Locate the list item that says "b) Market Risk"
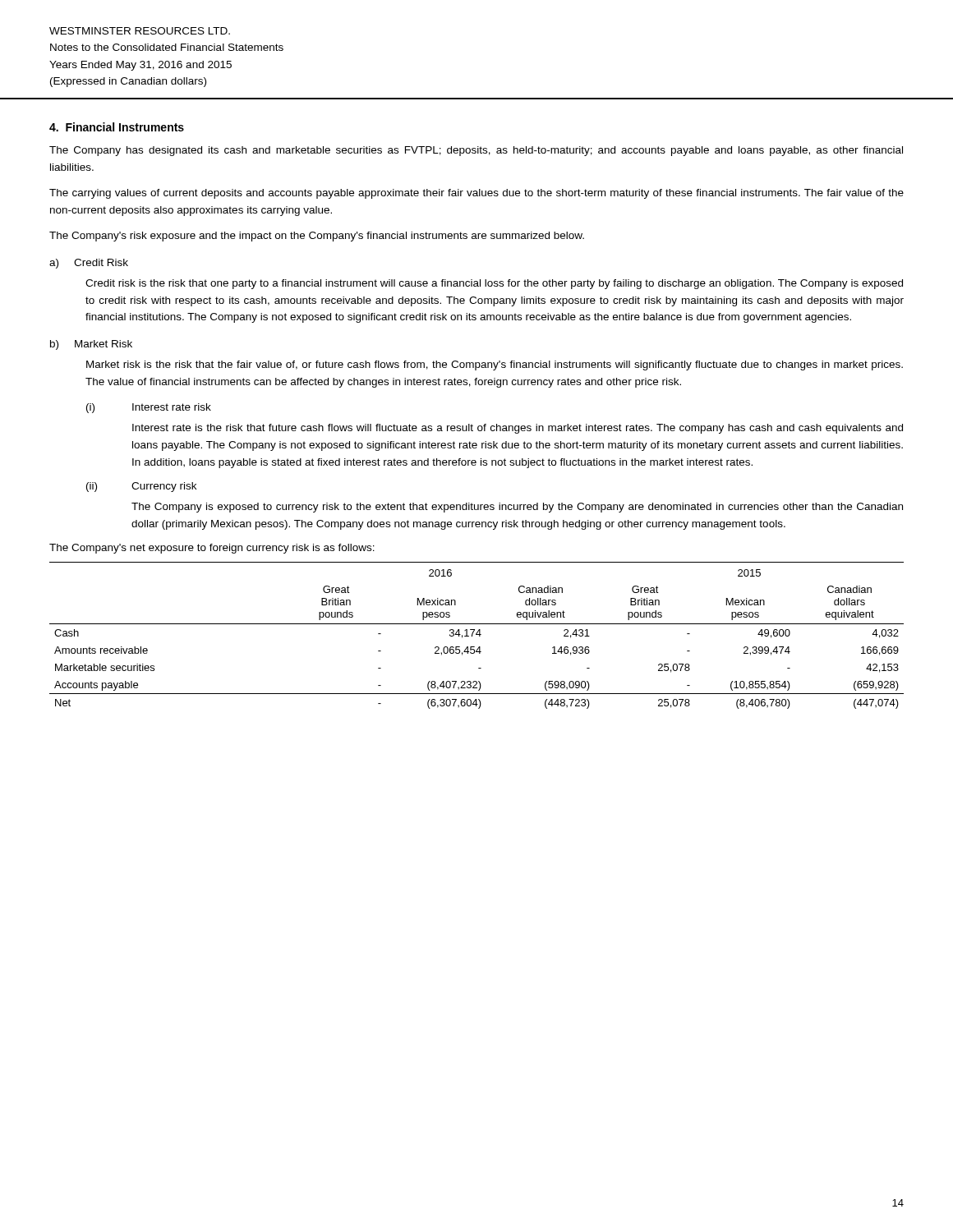The image size is (953, 1232). tap(91, 344)
